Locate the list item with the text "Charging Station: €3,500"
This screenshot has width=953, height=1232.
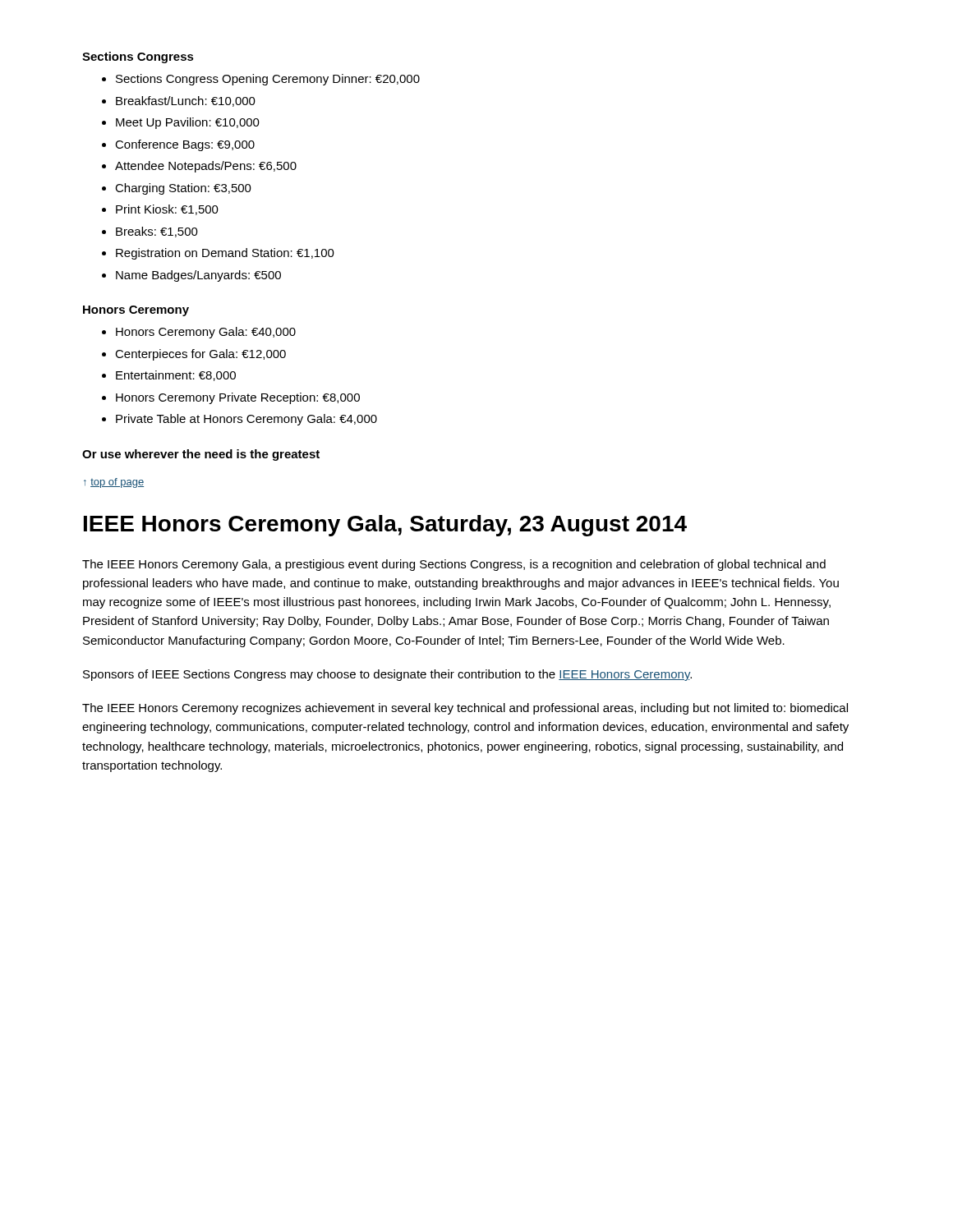[x=183, y=187]
